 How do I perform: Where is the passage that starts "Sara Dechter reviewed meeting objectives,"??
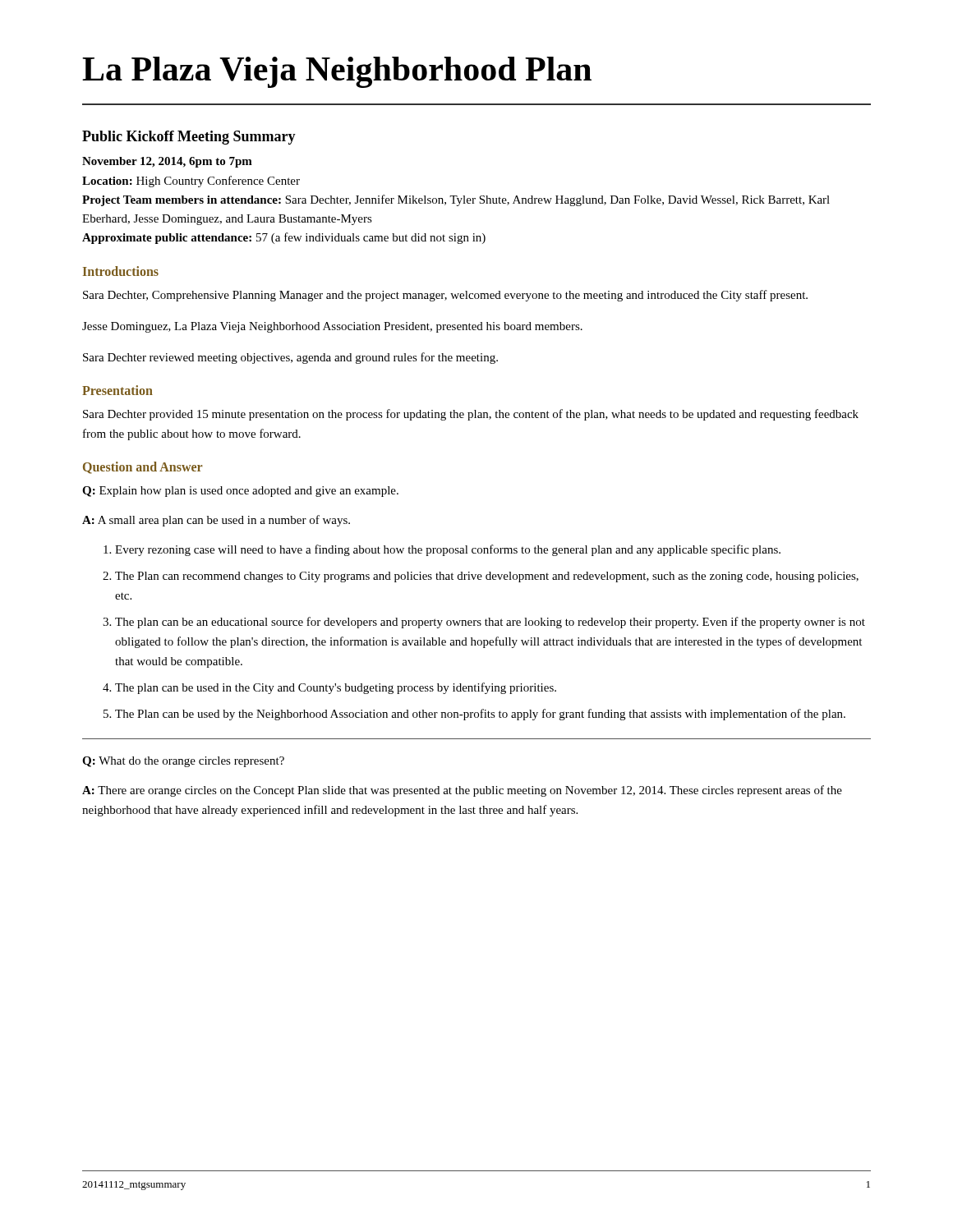point(476,357)
